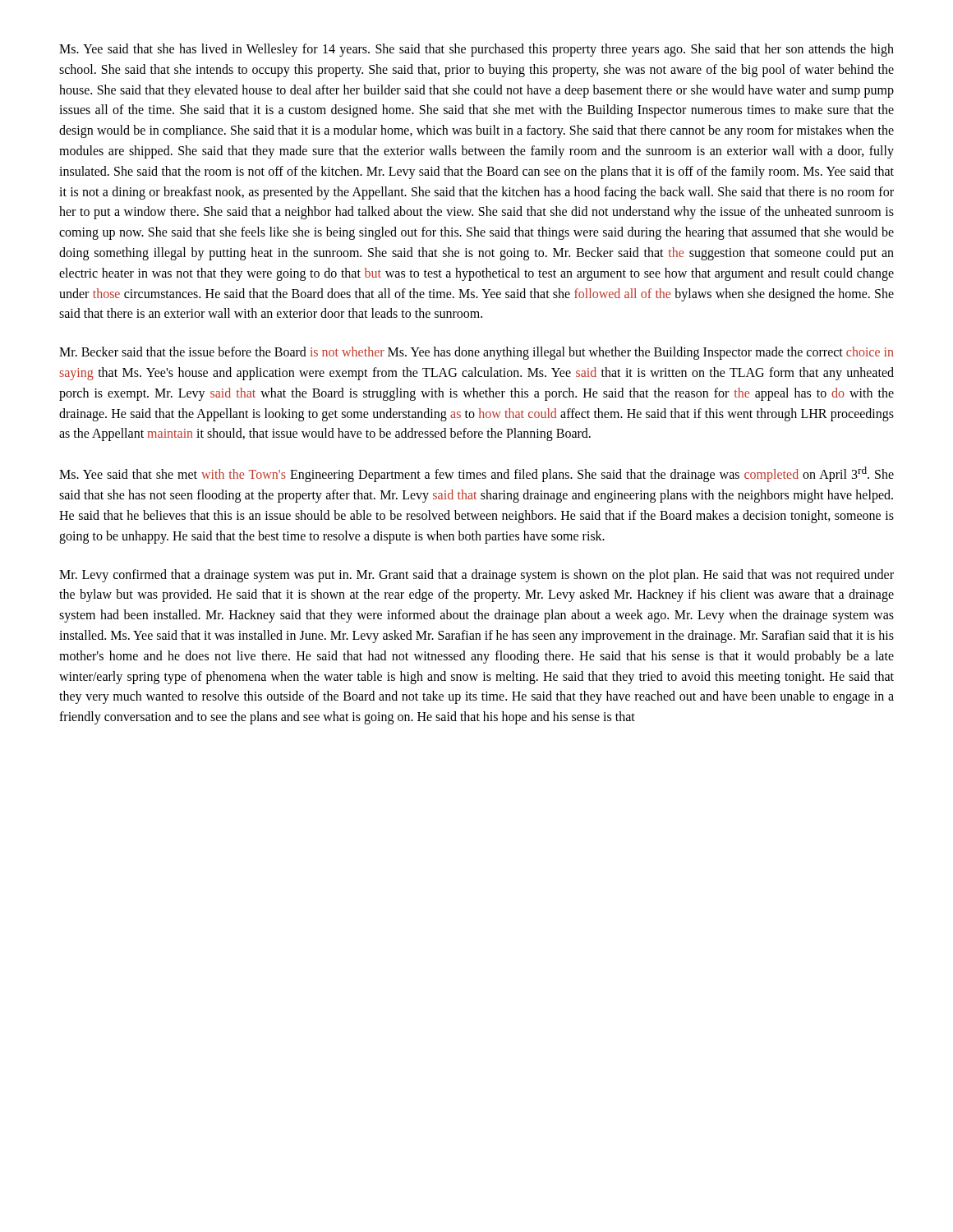Image resolution: width=953 pixels, height=1232 pixels.
Task: Locate the block starting "Ms. Yee said that she met with the"
Action: tap(476, 504)
